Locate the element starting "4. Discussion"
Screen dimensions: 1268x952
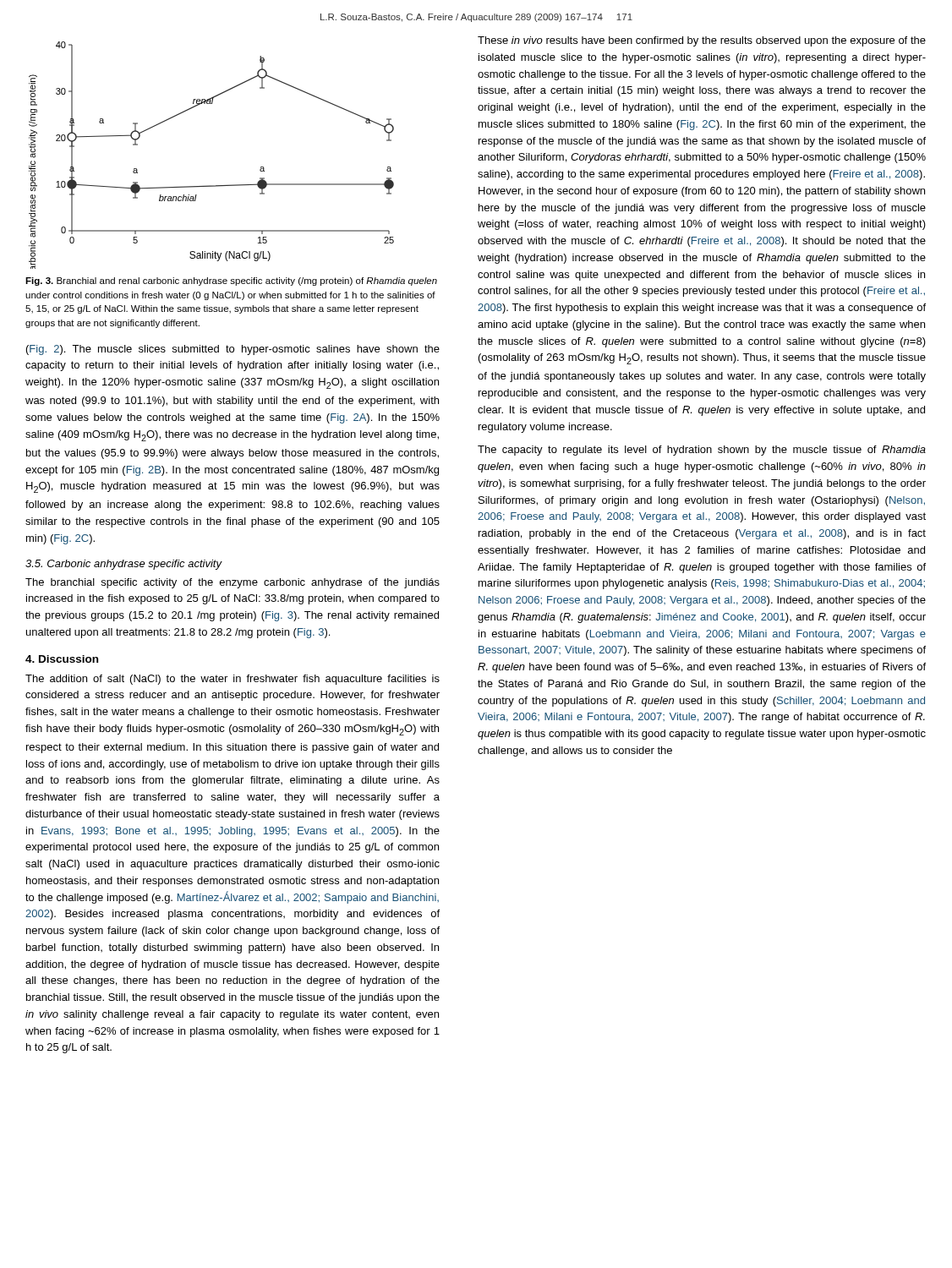[x=62, y=659]
